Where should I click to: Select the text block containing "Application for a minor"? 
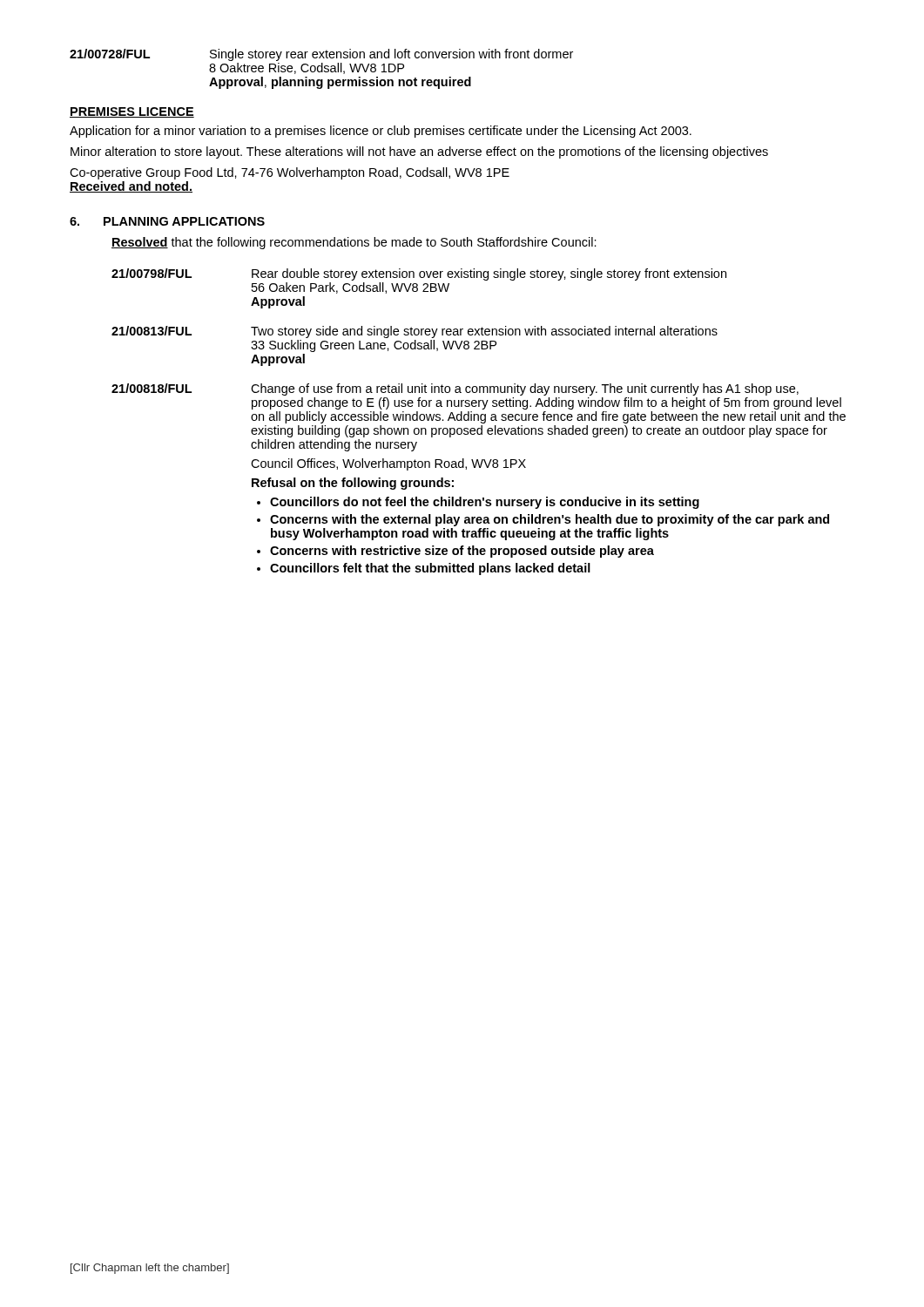tap(381, 131)
